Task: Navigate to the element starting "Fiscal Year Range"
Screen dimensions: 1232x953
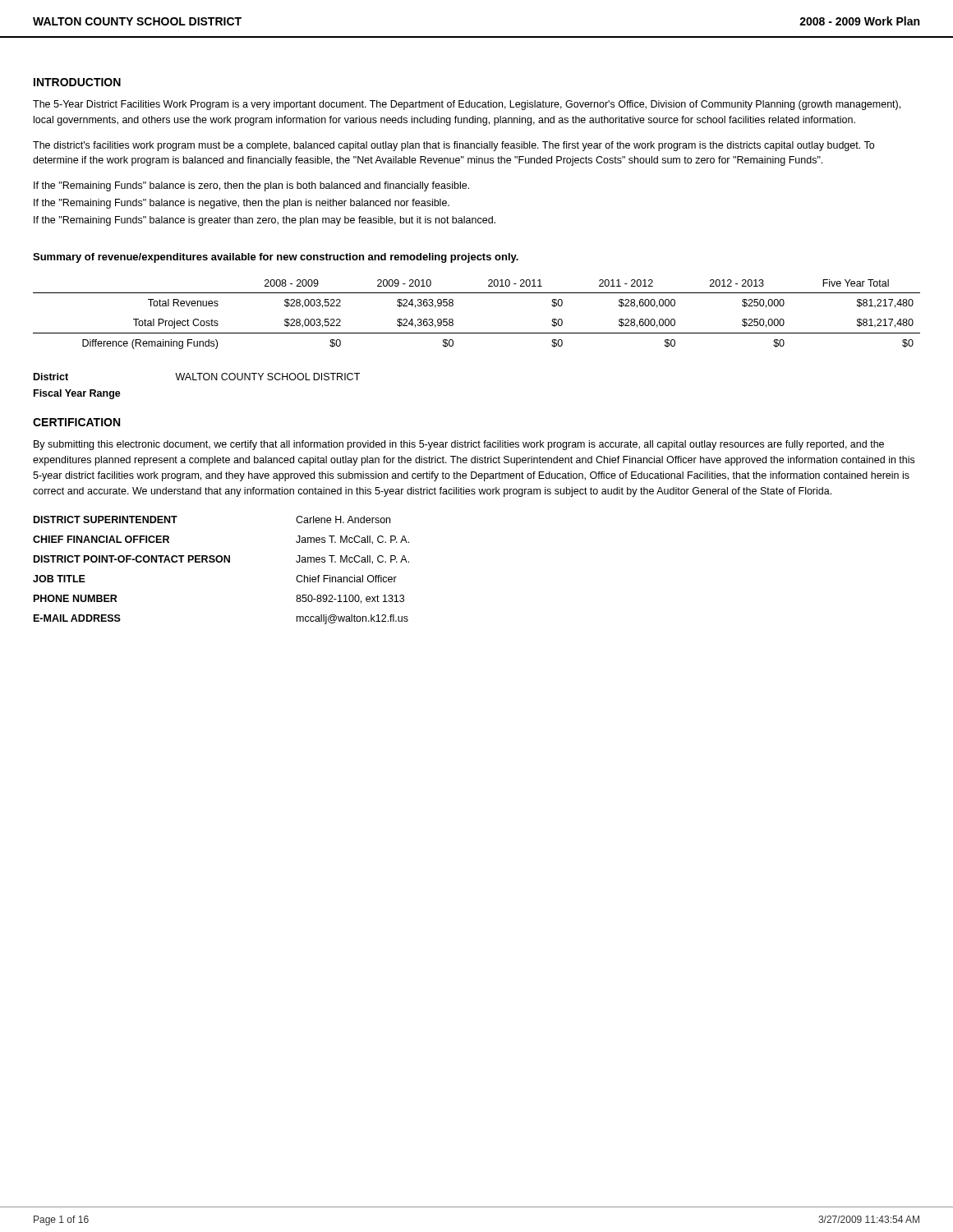Action: pyautogui.click(x=77, y=394)
